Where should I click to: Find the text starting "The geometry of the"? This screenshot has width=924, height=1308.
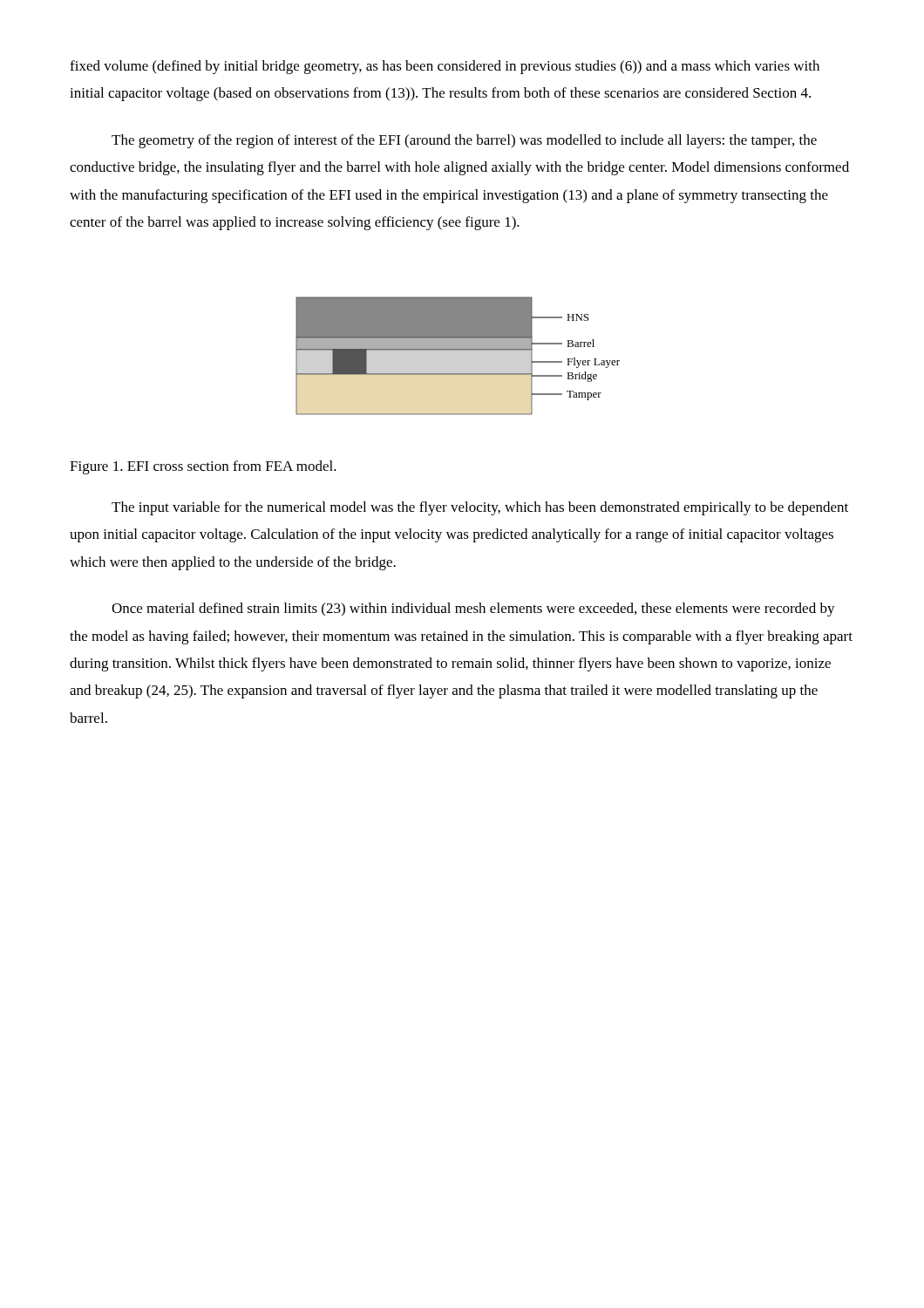click(x=459, y=181)
